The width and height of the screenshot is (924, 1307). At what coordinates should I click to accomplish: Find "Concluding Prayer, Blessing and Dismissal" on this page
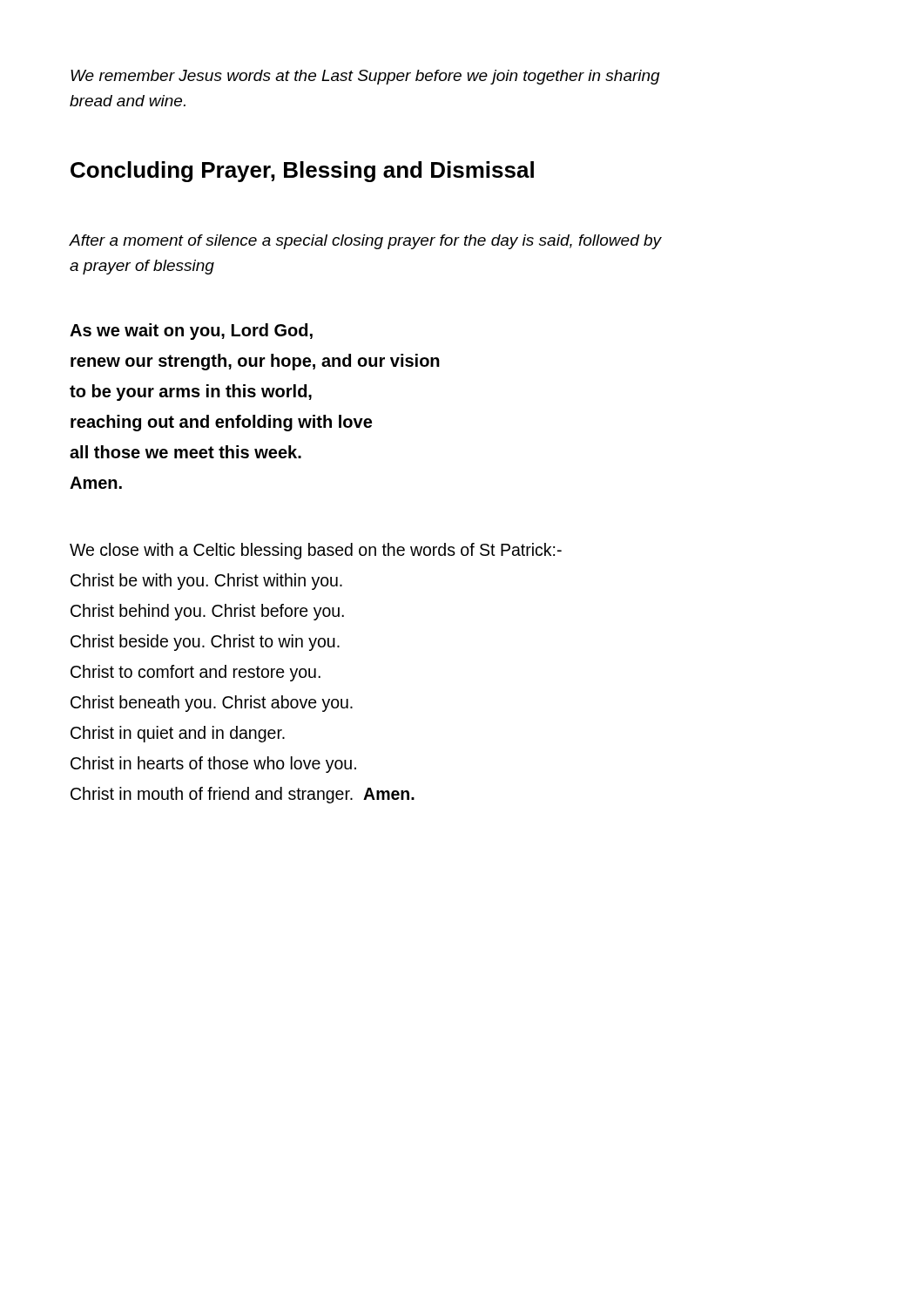pyautogui.click(x=302, y=170)
